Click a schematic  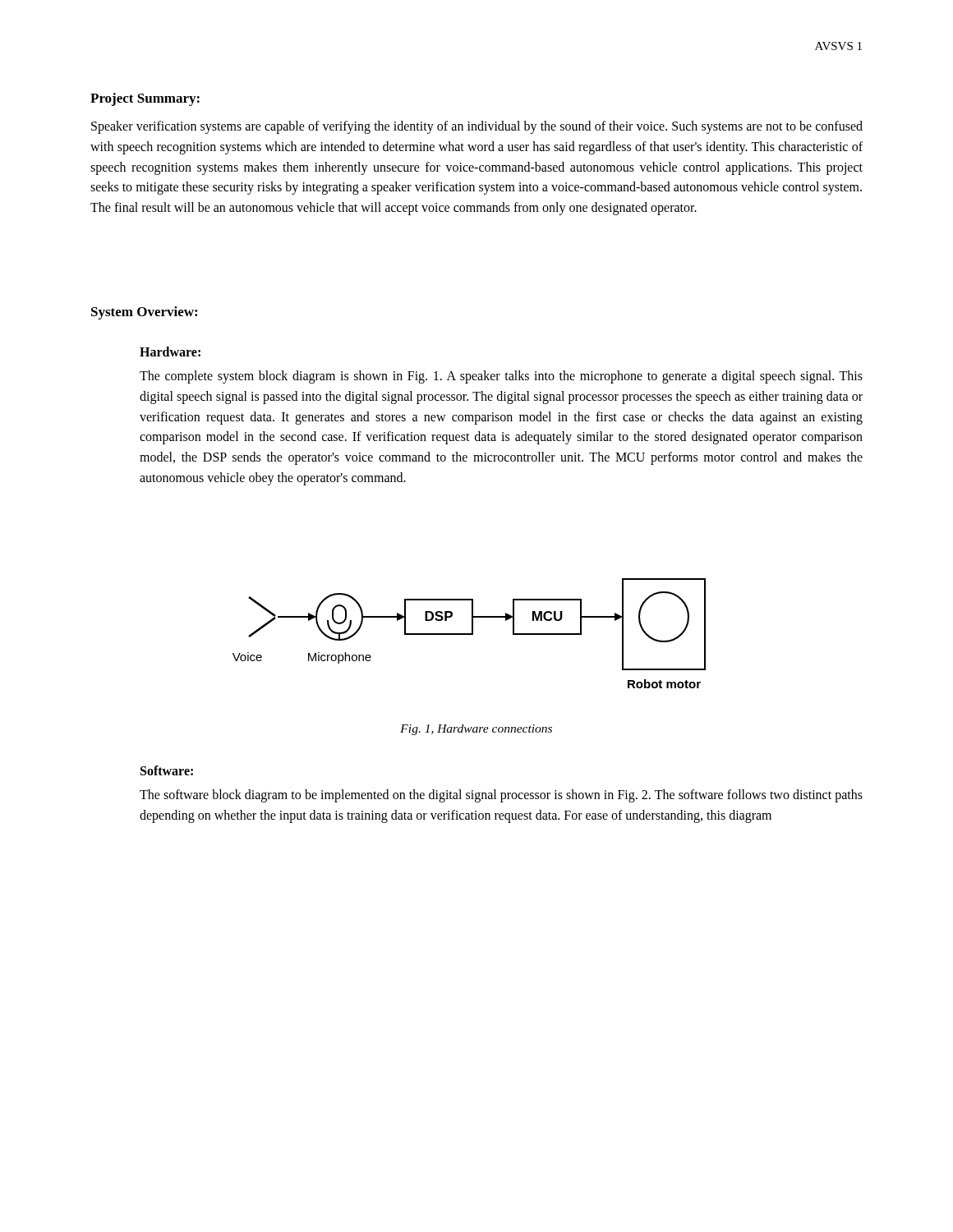click(x=476, y=651)
